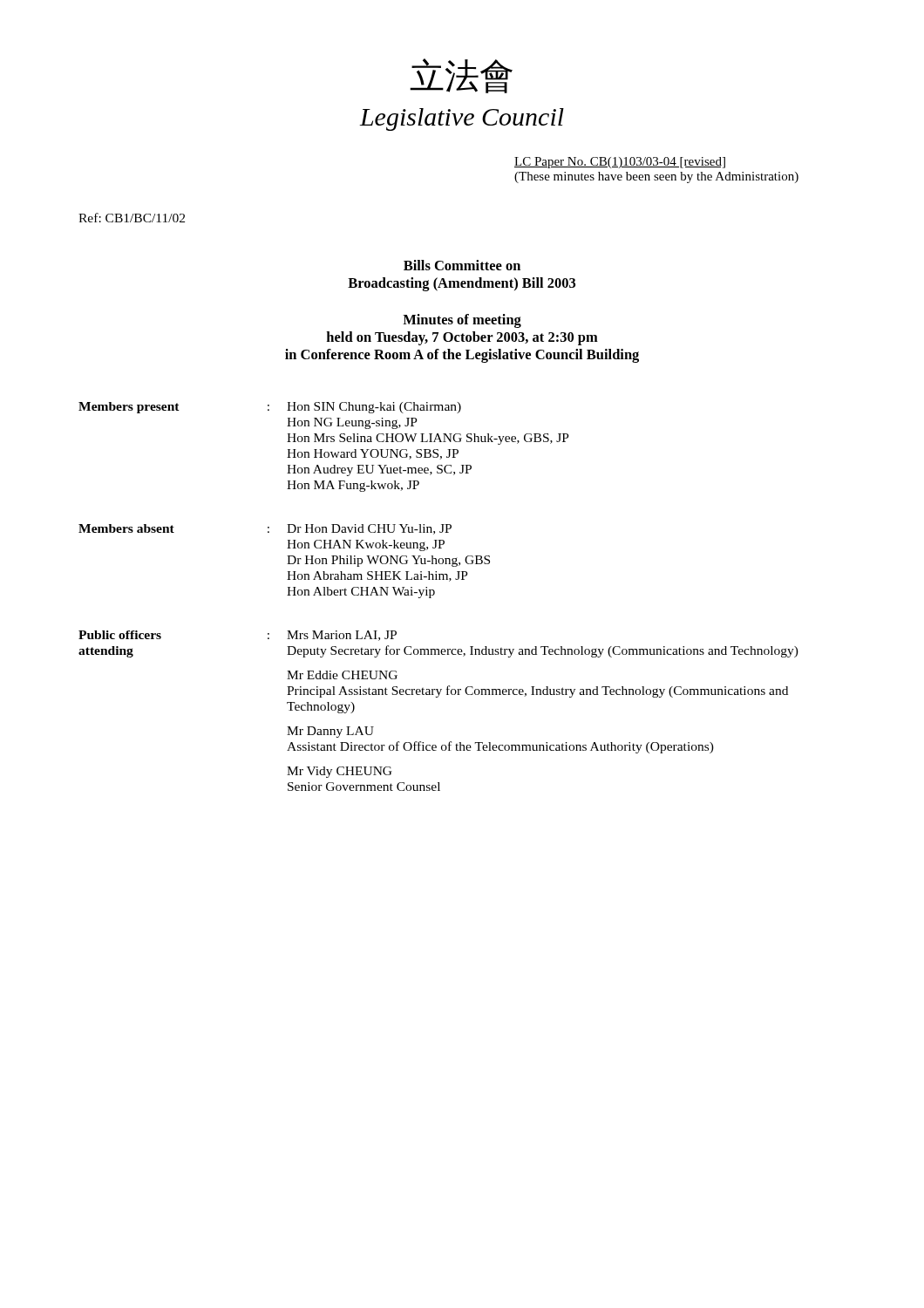Select the table that reads "Public officers attending"

point(462,596)
